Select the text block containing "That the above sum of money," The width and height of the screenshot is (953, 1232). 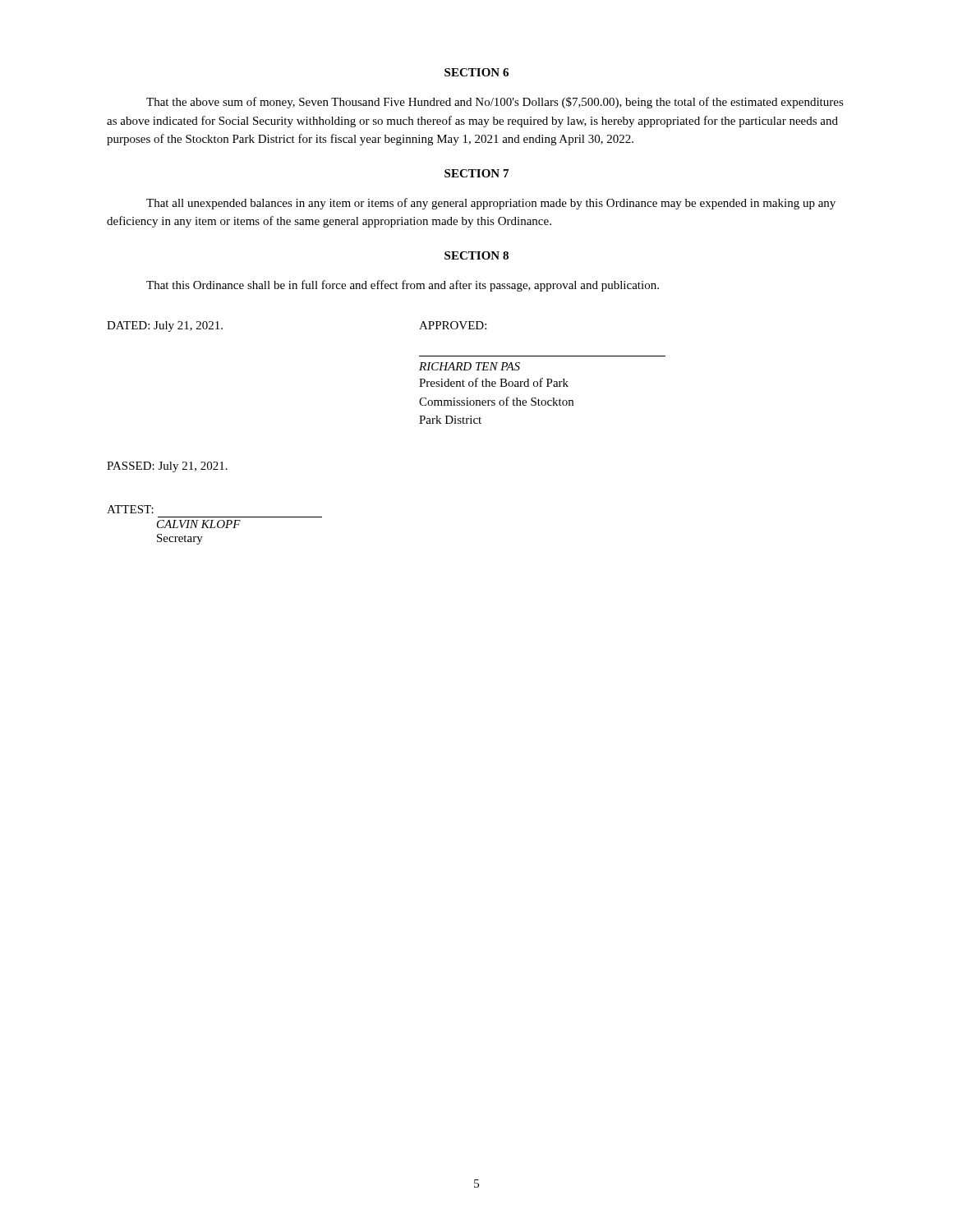pos(475,120)
